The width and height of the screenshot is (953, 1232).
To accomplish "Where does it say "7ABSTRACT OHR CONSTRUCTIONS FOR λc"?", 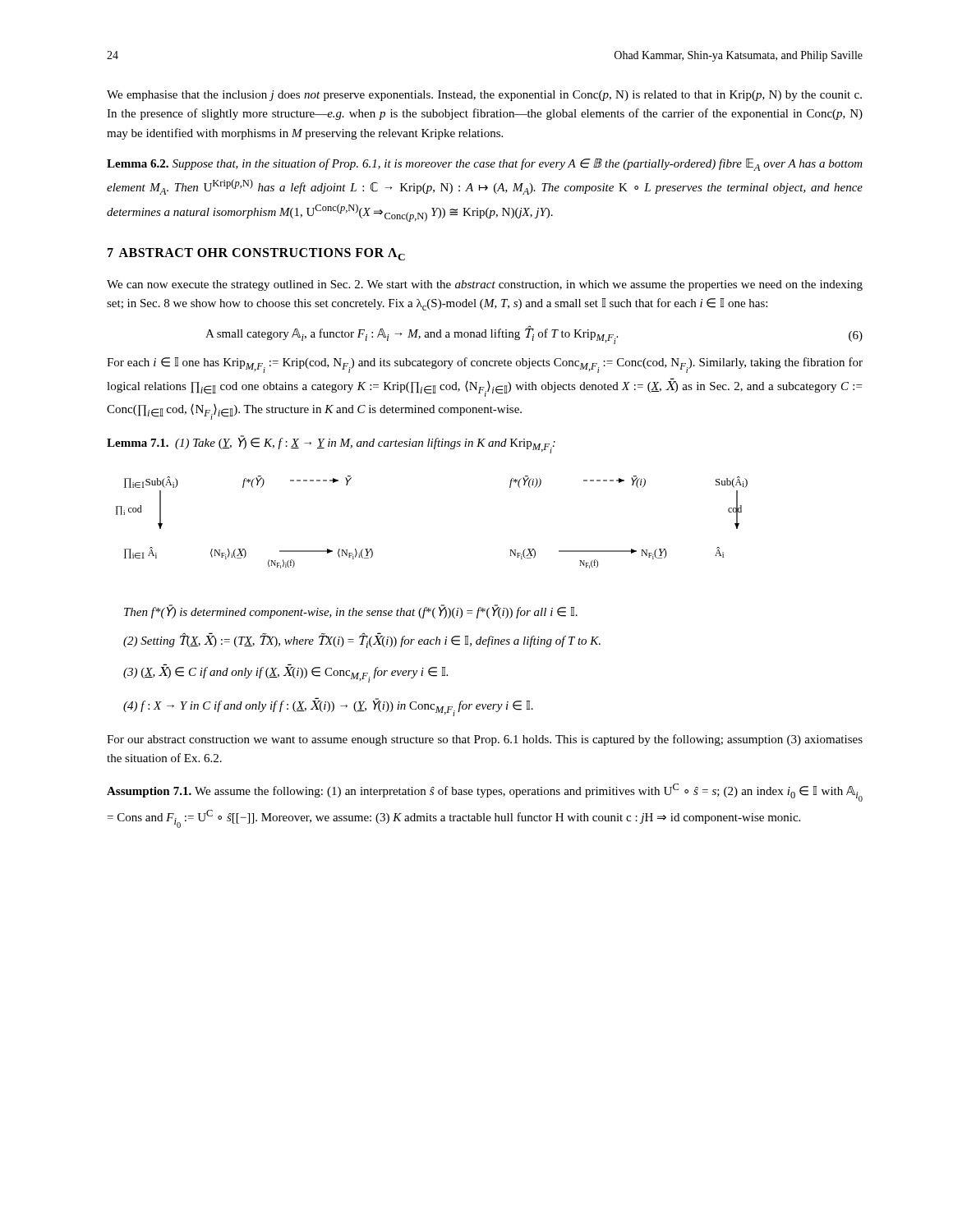I will pyautogui.click(x=256, y=254).
